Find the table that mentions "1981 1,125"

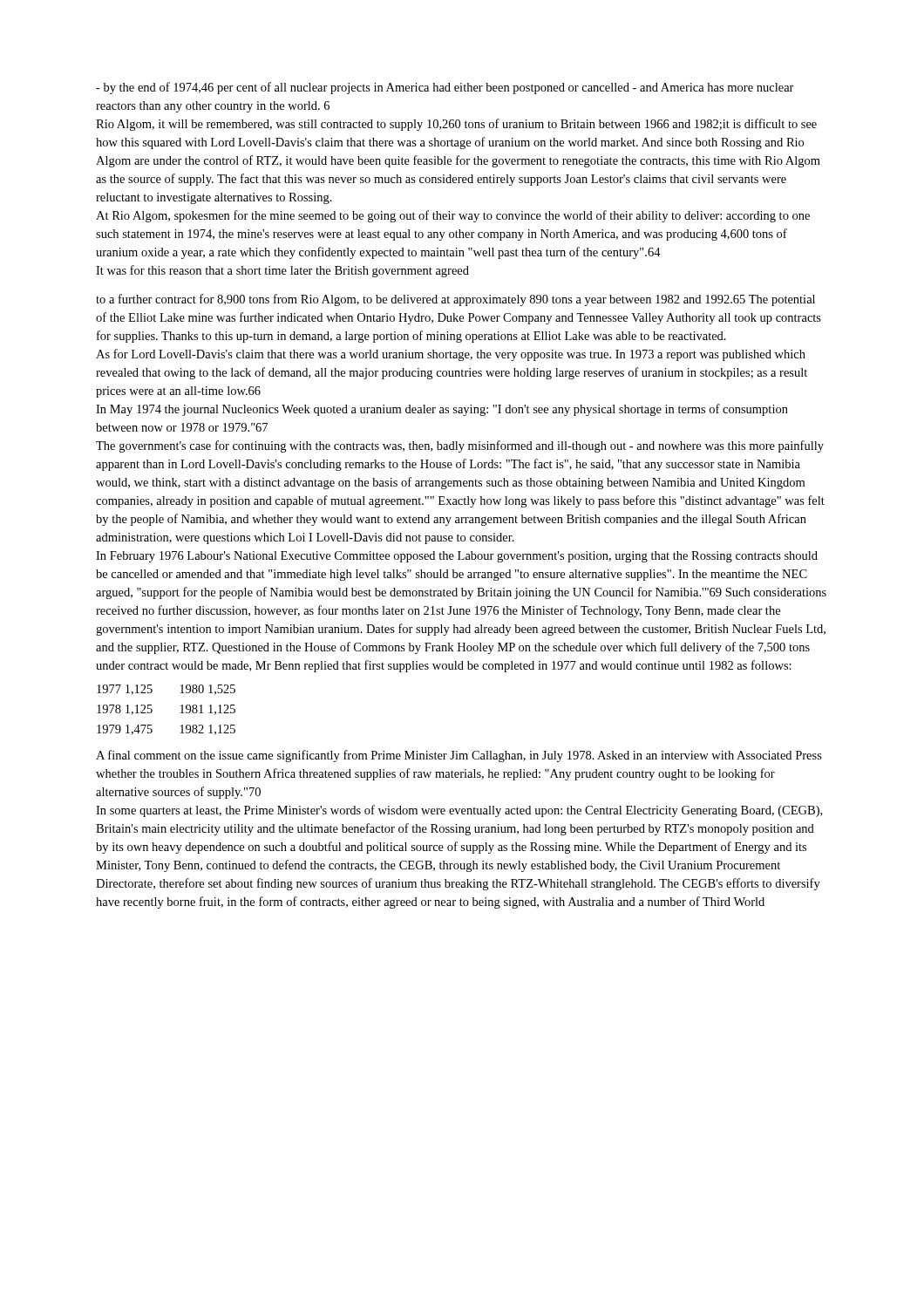click(462, 709)
